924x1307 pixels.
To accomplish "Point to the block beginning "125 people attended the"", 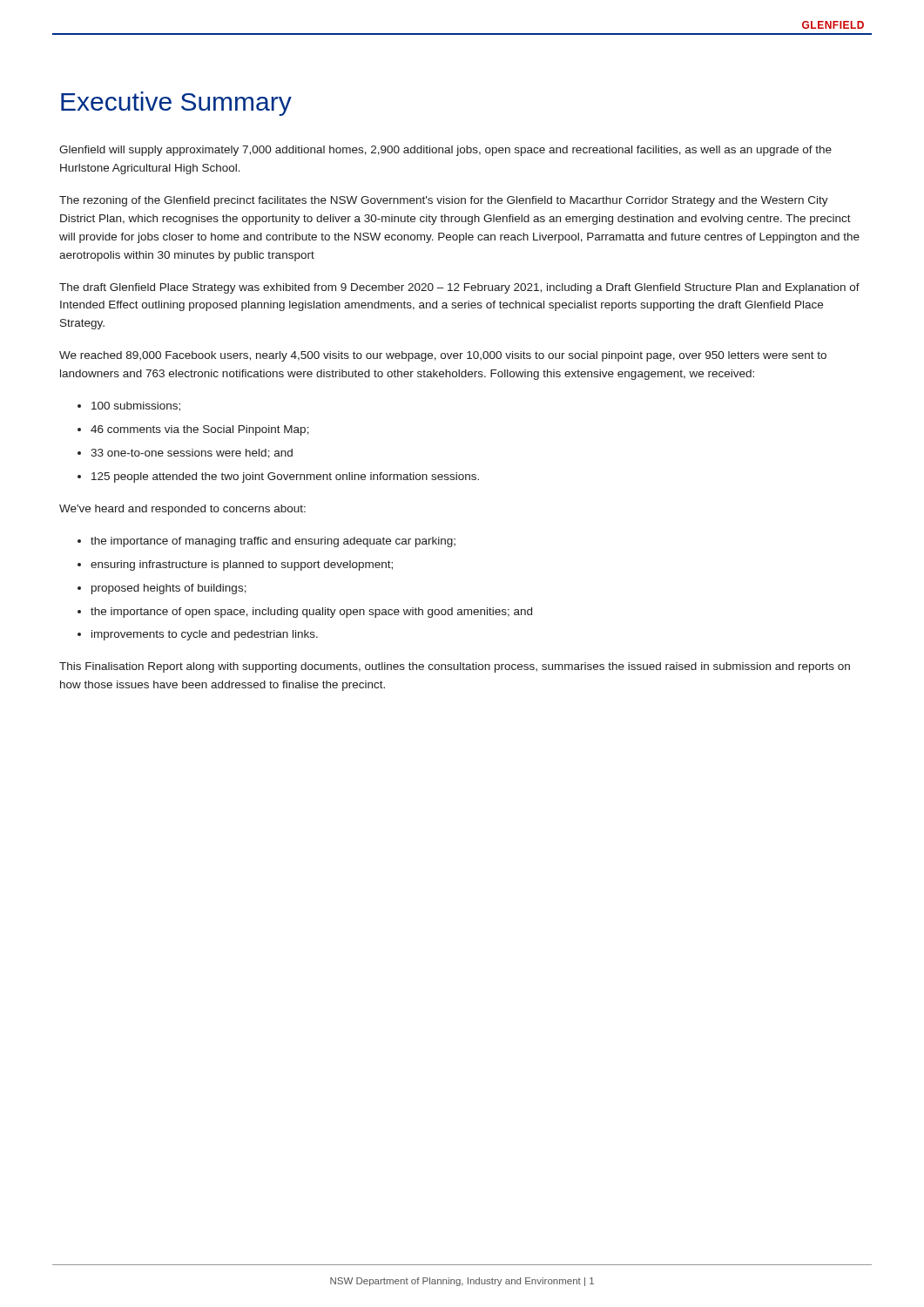I will point(285,476).
